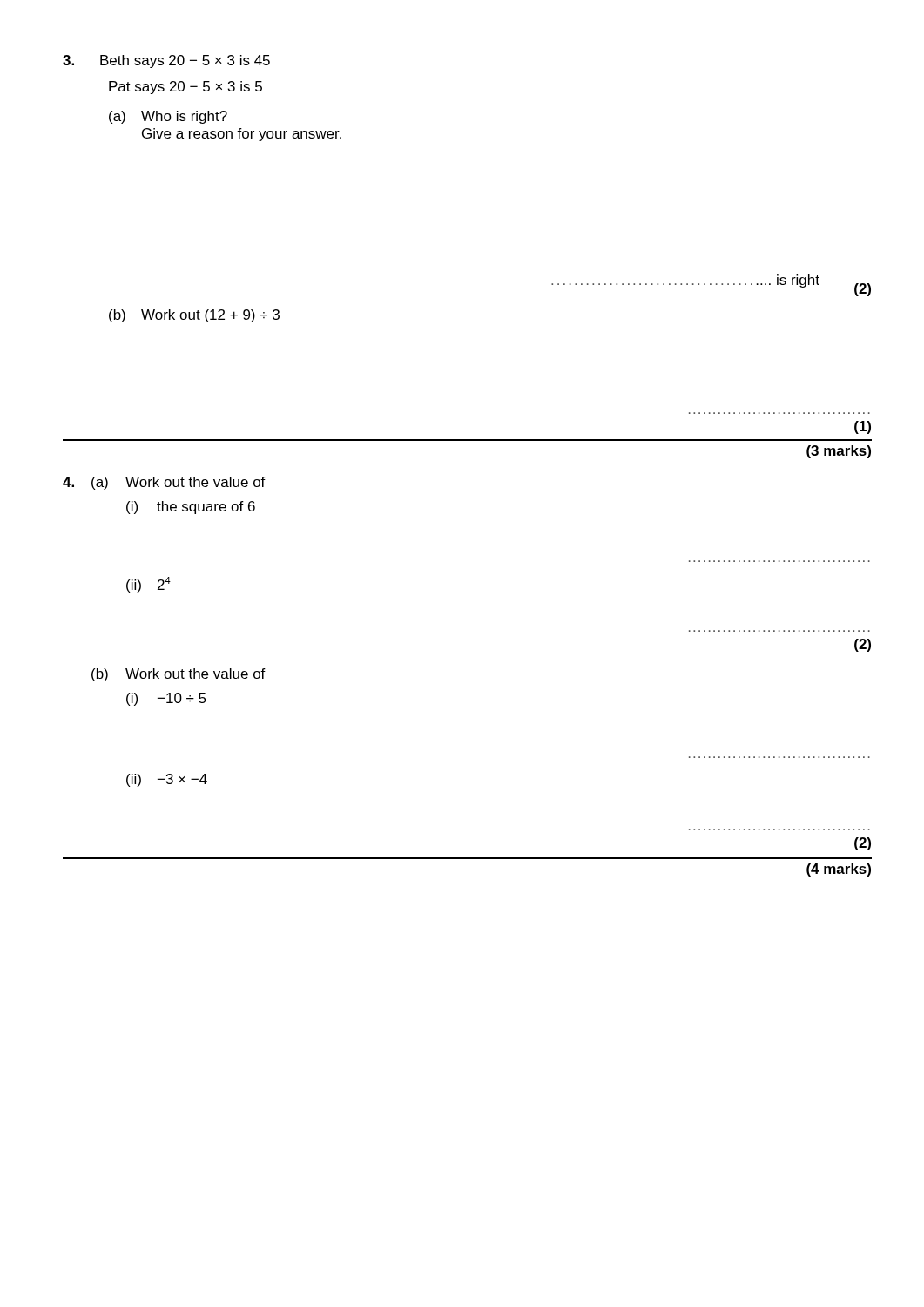Click the passage that begins "3. Beth says 20 −"

[x=167, y=61]
